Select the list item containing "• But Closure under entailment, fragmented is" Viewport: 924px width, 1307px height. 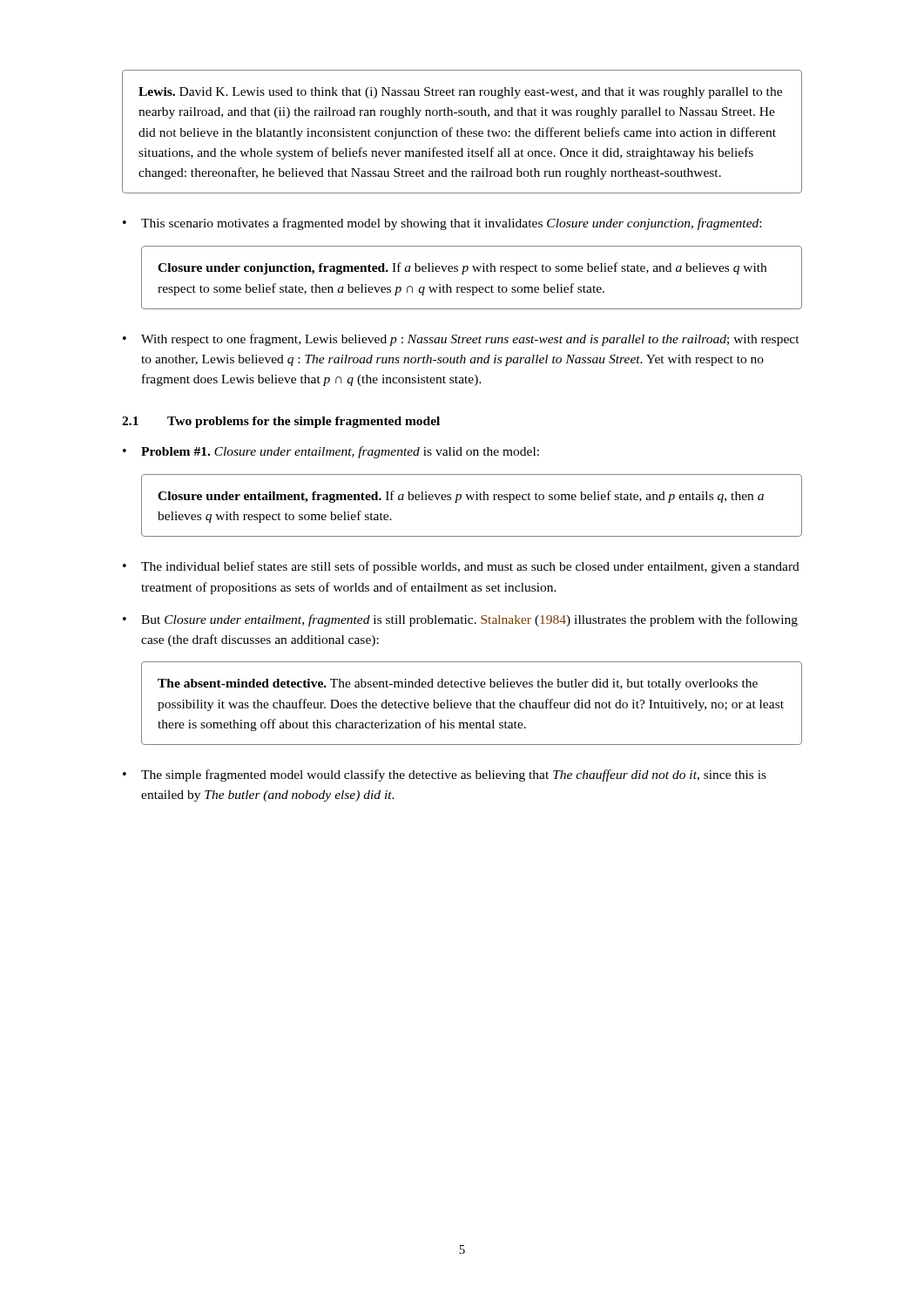click(x=462, y=629)
